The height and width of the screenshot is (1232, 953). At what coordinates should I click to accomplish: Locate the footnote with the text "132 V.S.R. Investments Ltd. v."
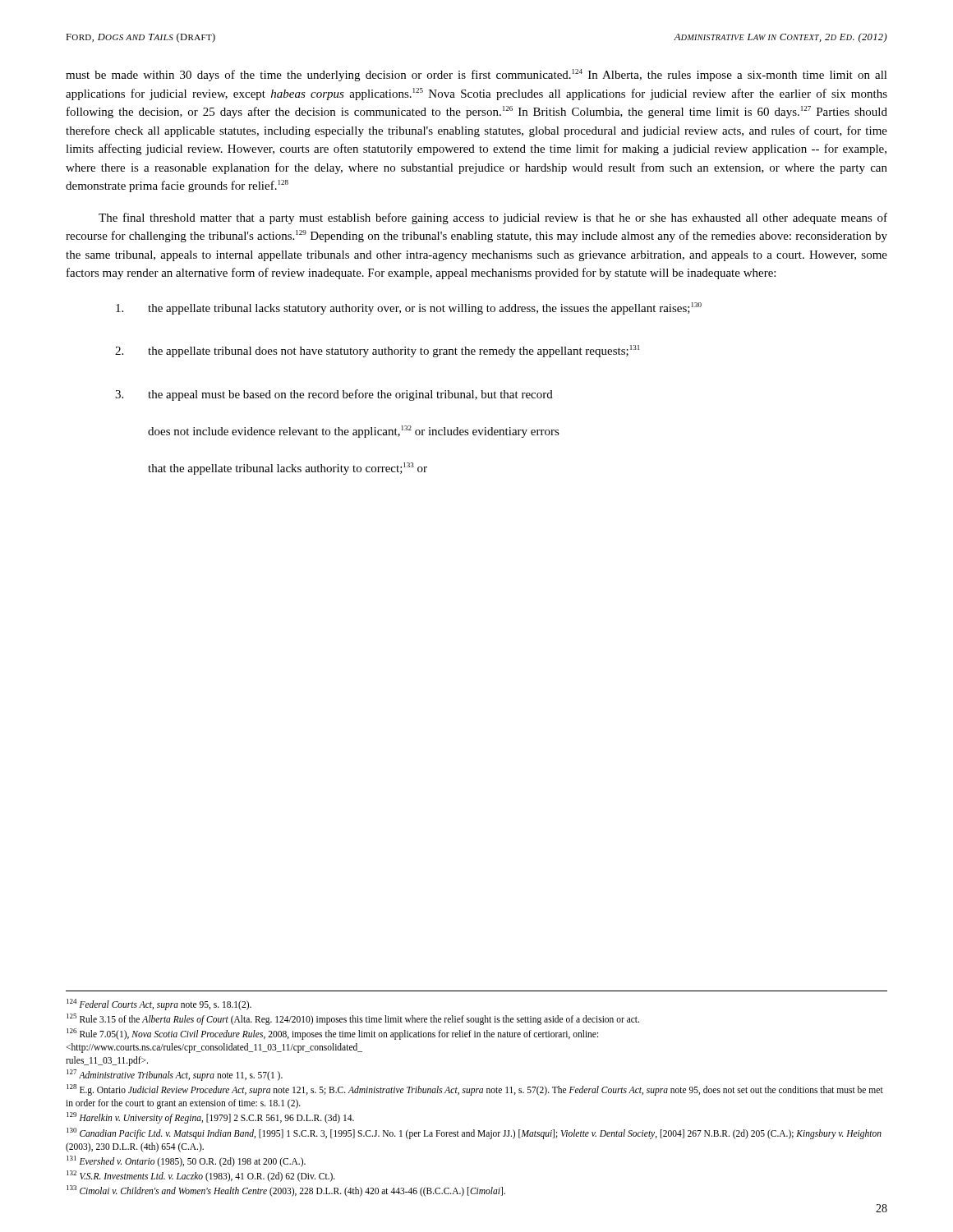[476, 1176]
